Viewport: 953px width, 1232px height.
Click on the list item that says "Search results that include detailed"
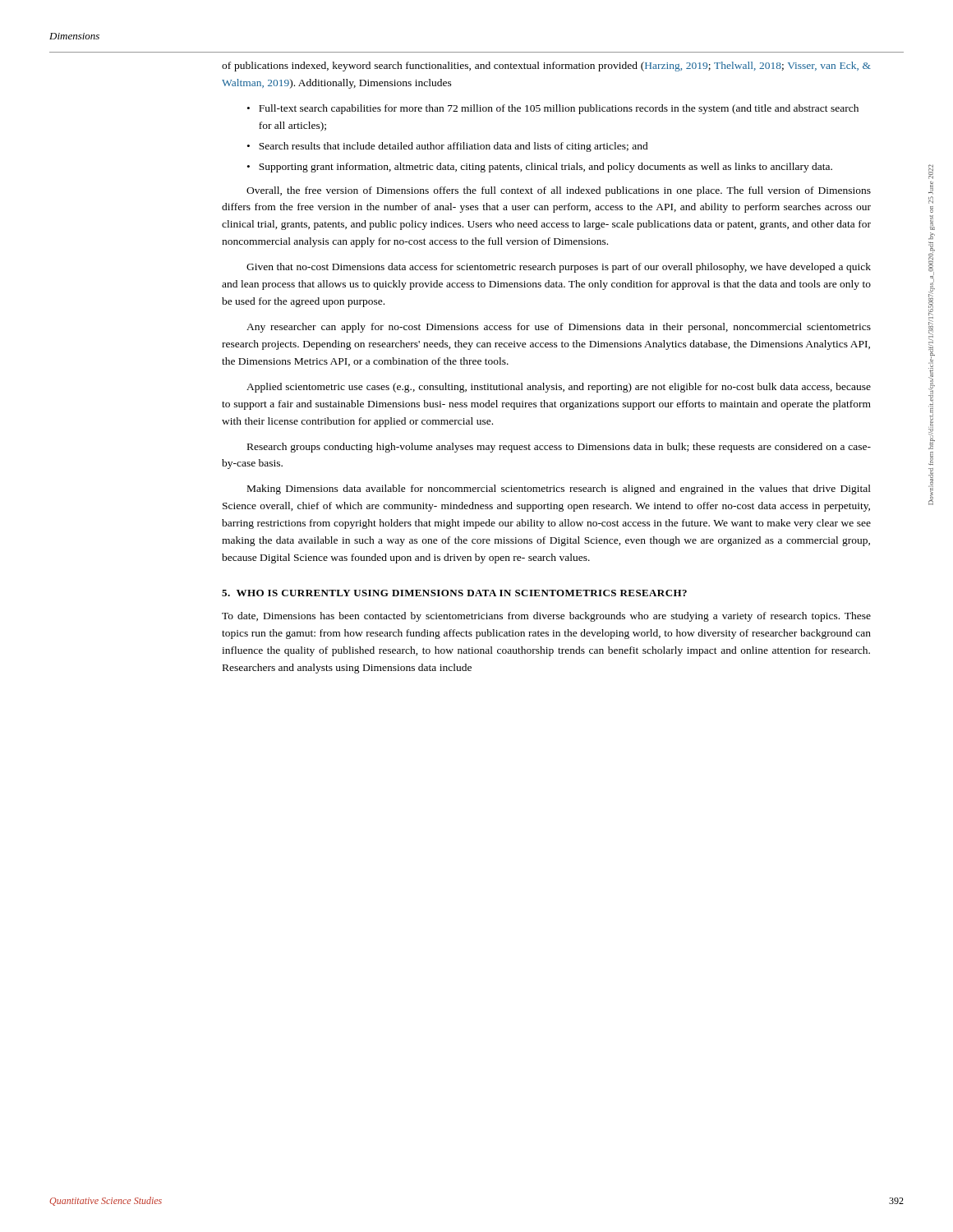453,145
